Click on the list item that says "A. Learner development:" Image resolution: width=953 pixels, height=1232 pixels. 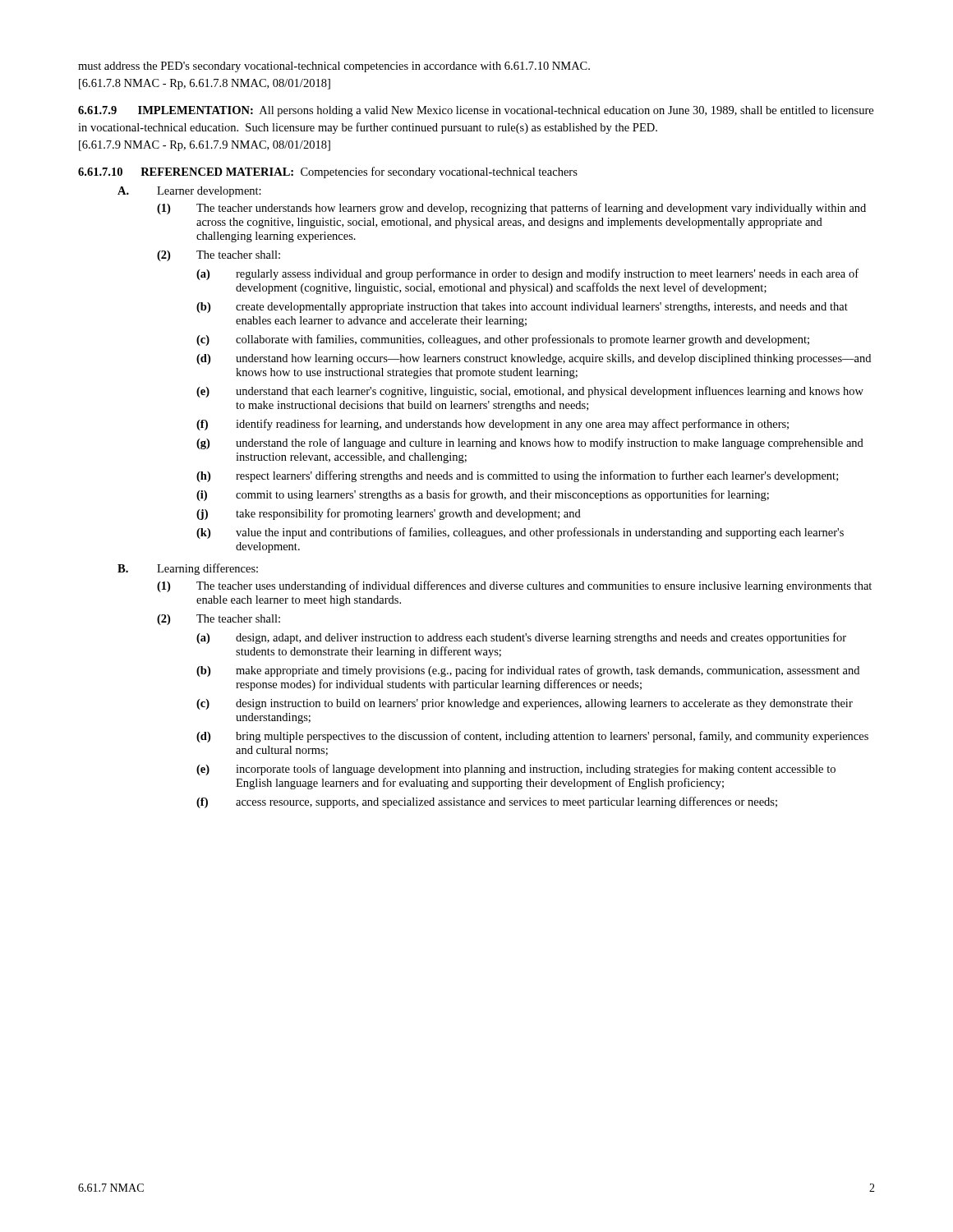189,192
